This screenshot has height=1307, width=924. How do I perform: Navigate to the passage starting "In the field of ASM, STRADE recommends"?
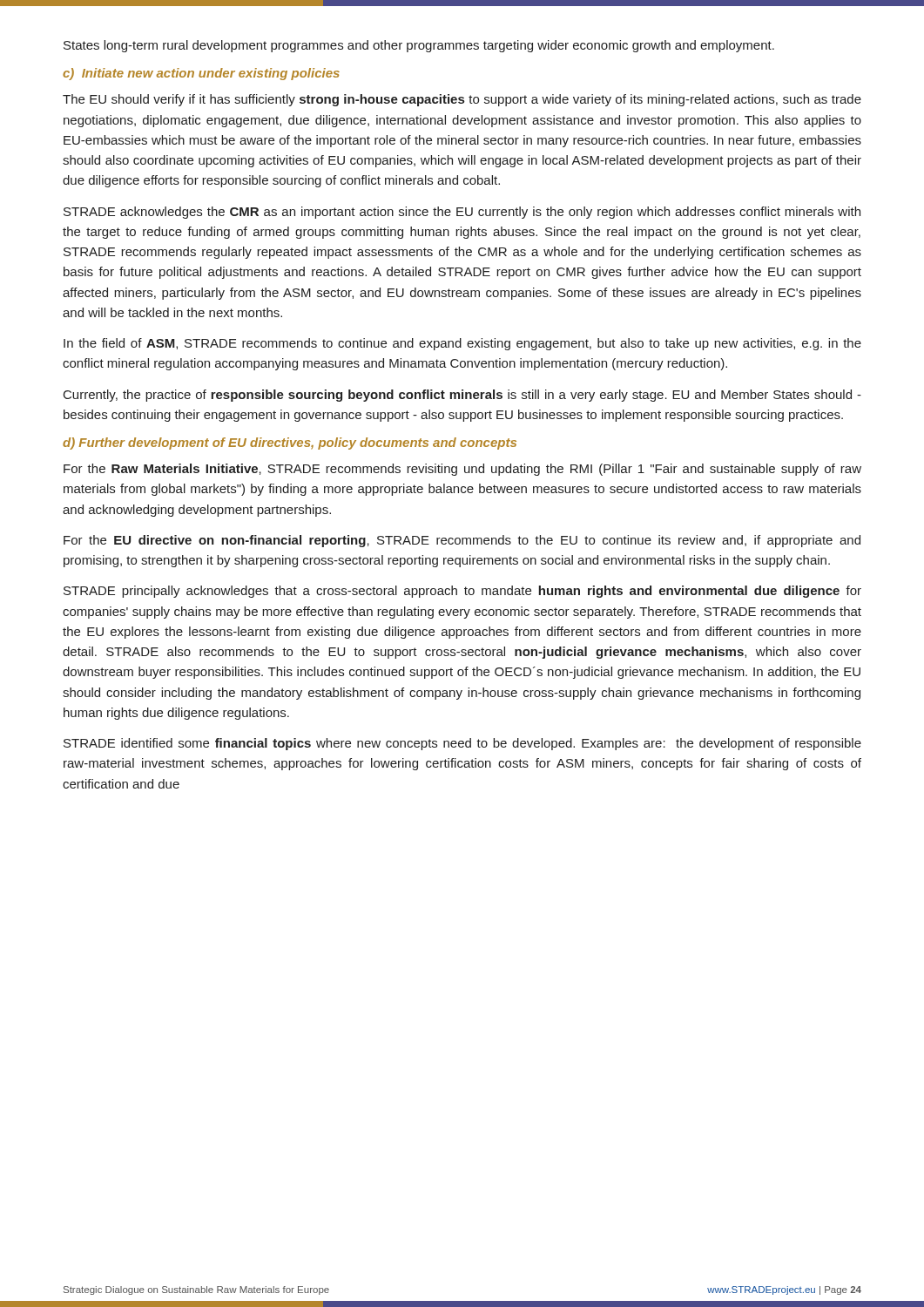(462, 353)
